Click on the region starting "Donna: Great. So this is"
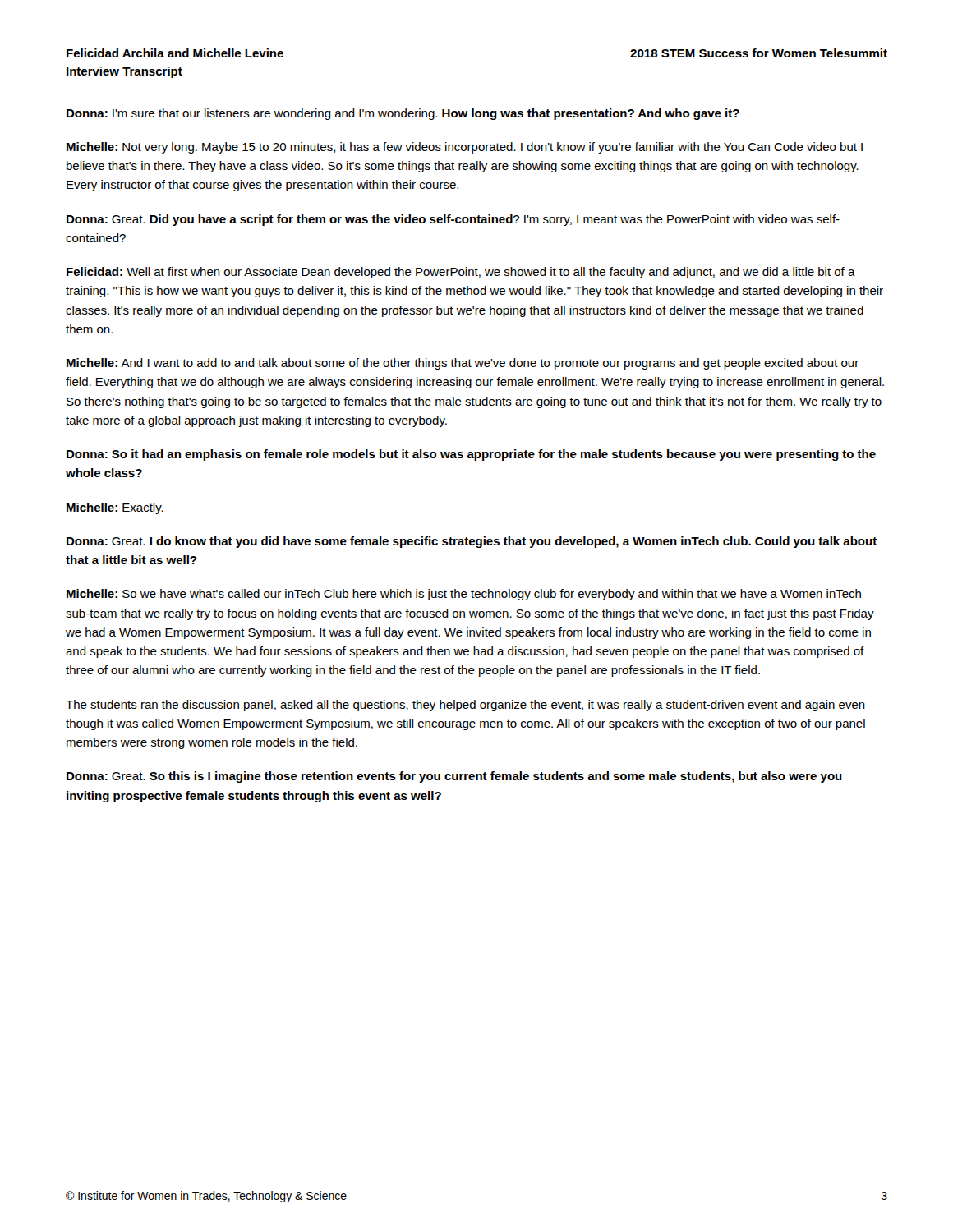The height and width of the screenshot is (1232, 953). point(454,786)
